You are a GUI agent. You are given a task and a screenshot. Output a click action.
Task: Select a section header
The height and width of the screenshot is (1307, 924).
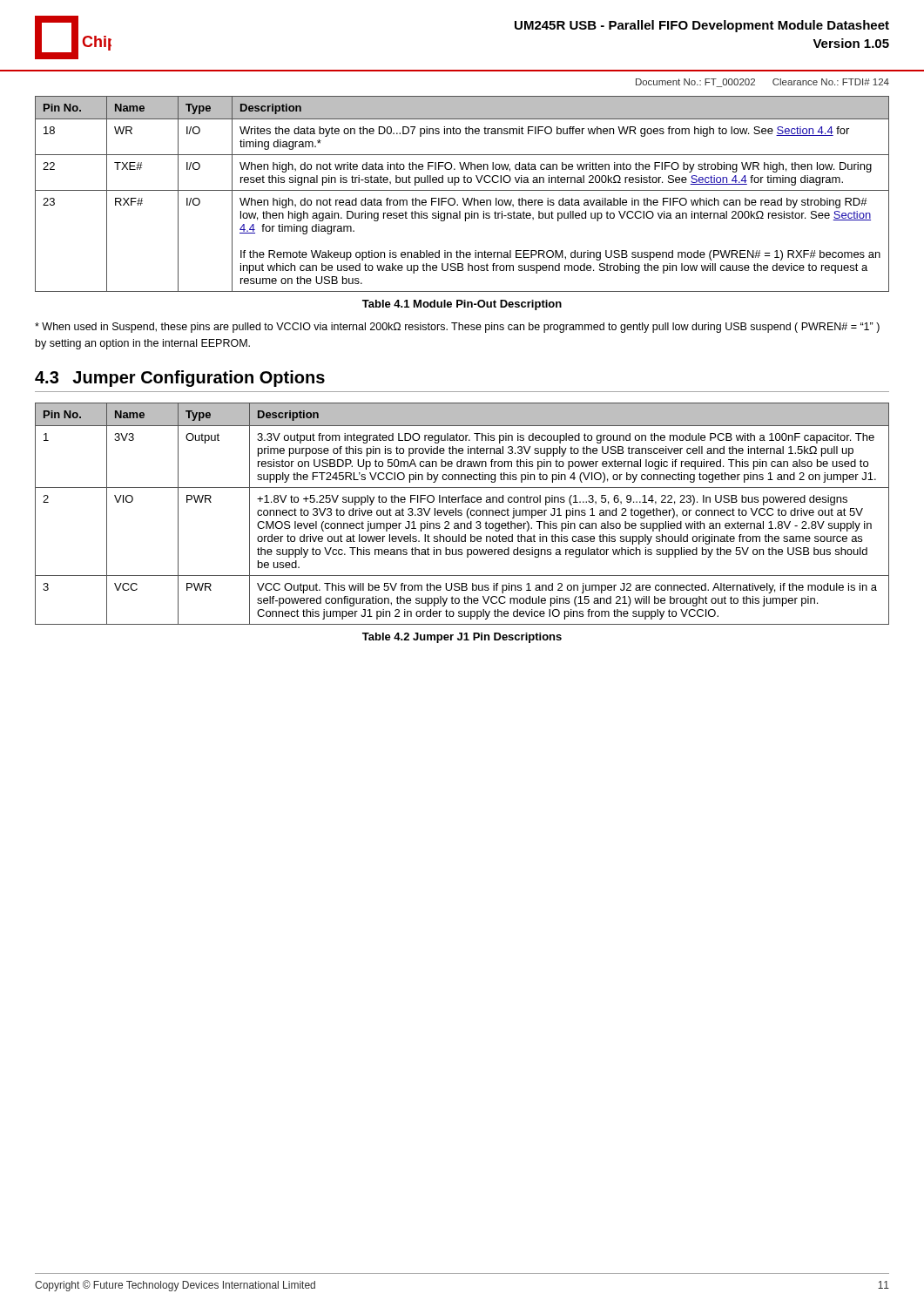pyautogui.click(x=180, y=377)
